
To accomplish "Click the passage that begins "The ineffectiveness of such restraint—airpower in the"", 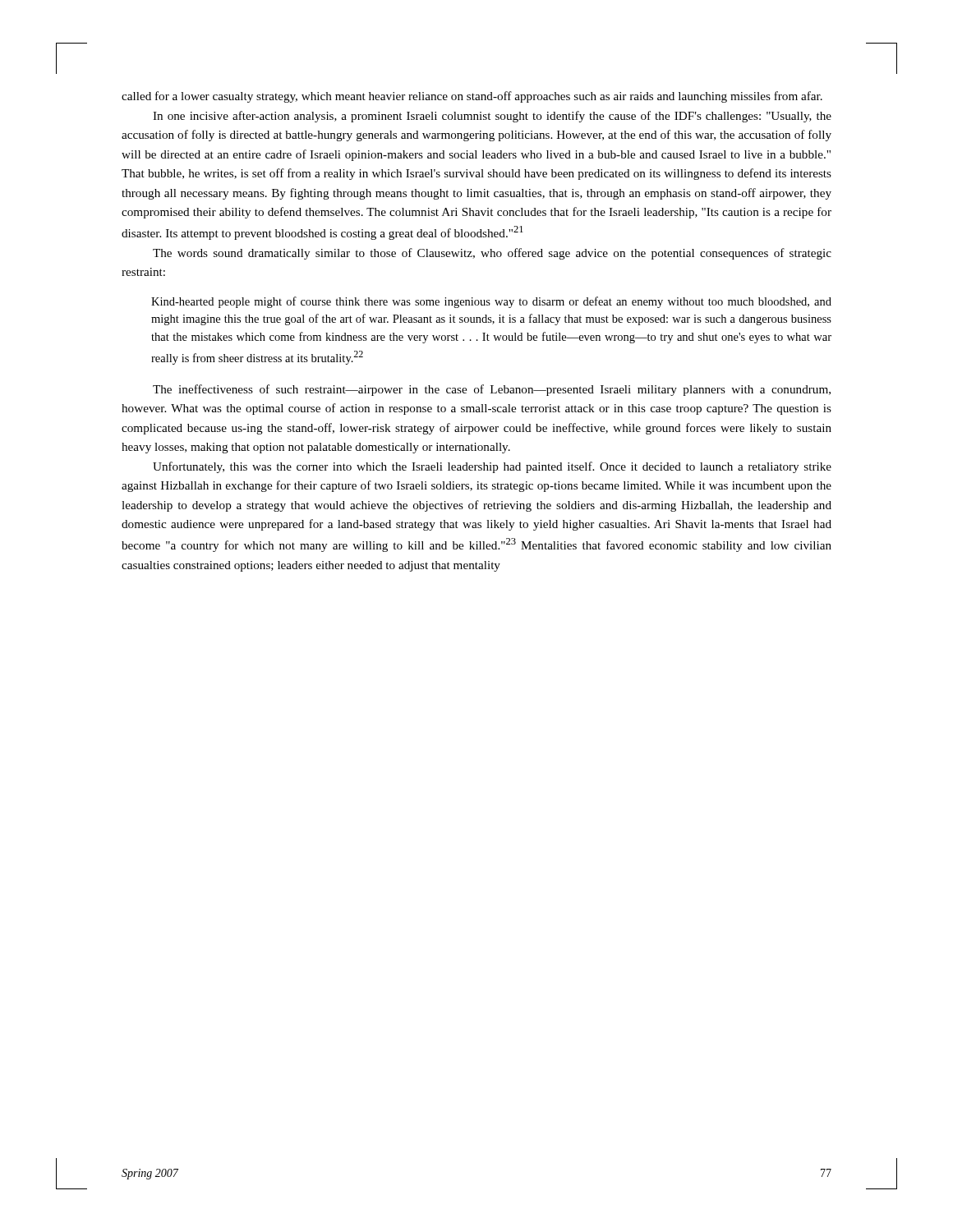I will [476, 477].
